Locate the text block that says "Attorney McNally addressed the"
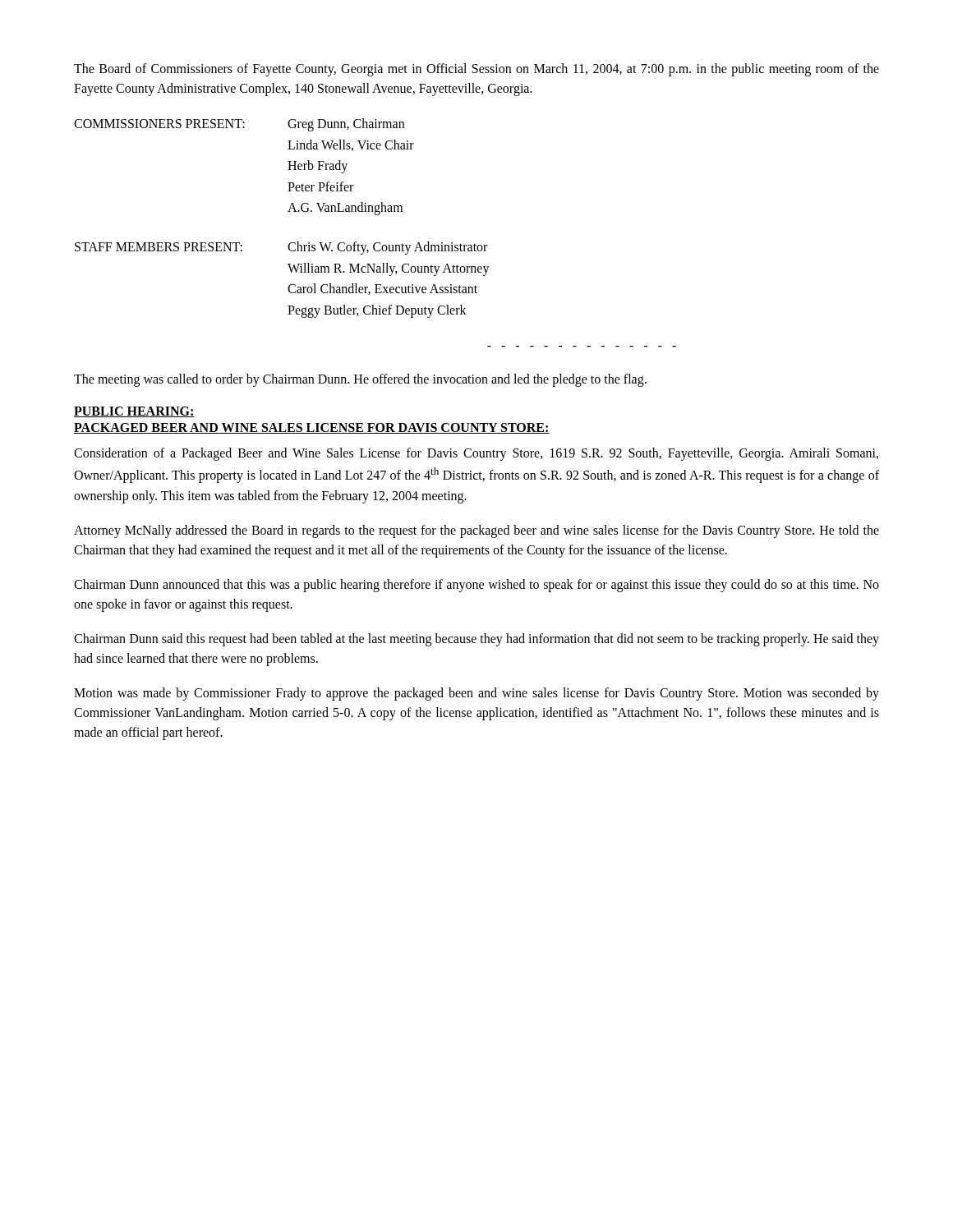Image resolution: width=953 pixels, height=1232 pixels. click(x=476, y=540)
